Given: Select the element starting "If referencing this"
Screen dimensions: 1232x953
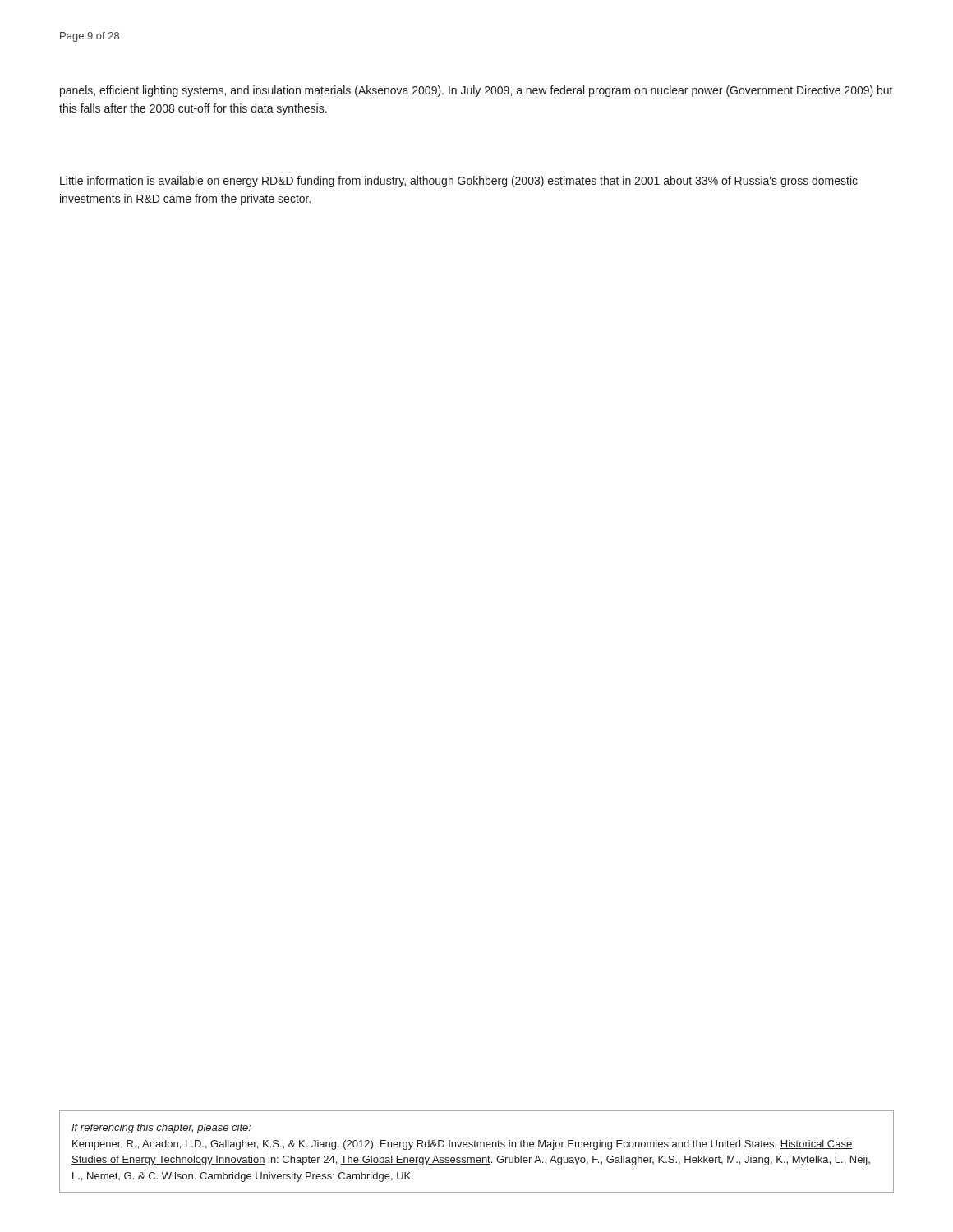Looking at the screenshot, I should tap(471, 1151).
